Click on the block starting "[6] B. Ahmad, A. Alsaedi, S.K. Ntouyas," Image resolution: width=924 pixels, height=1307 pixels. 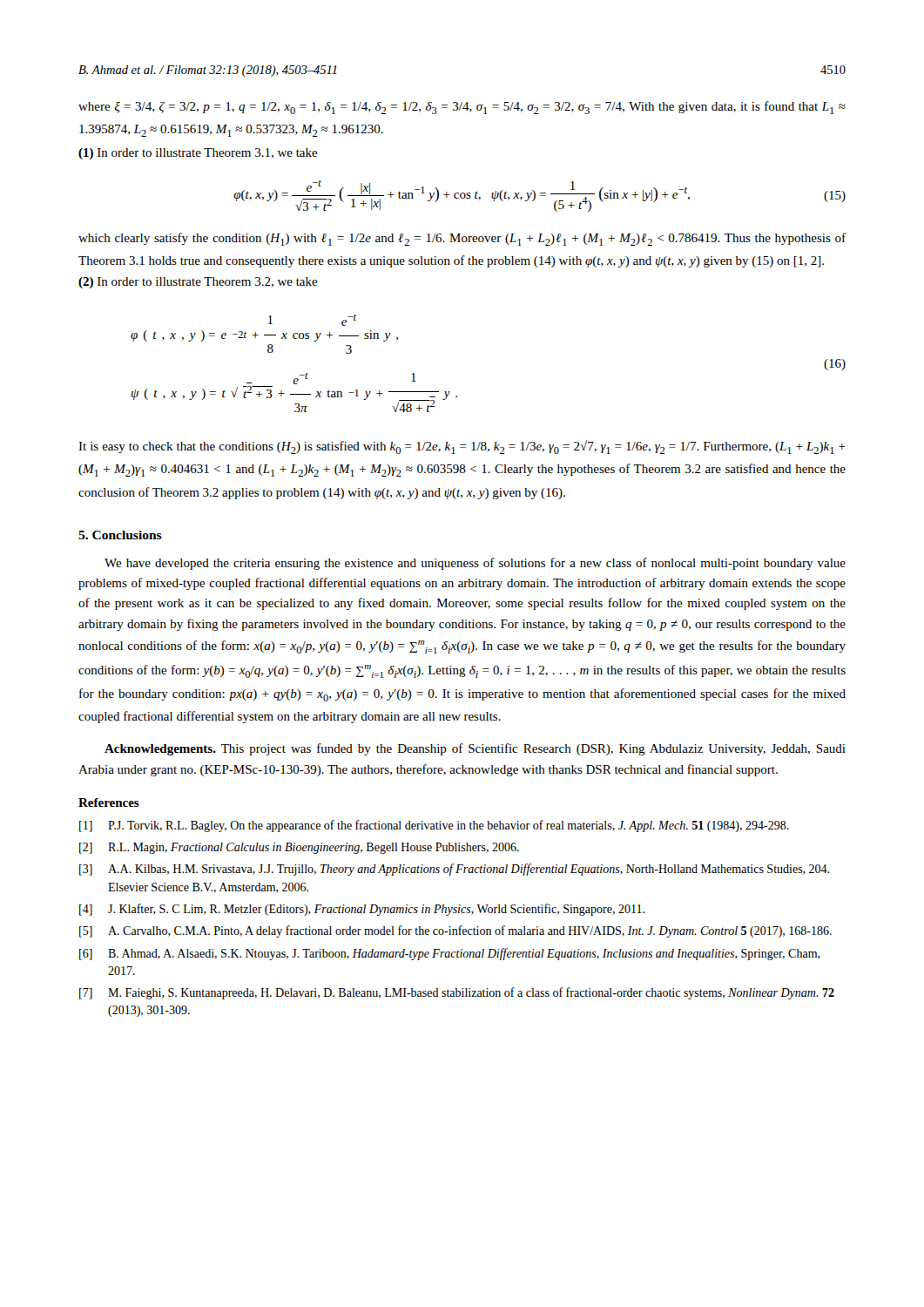462,963
